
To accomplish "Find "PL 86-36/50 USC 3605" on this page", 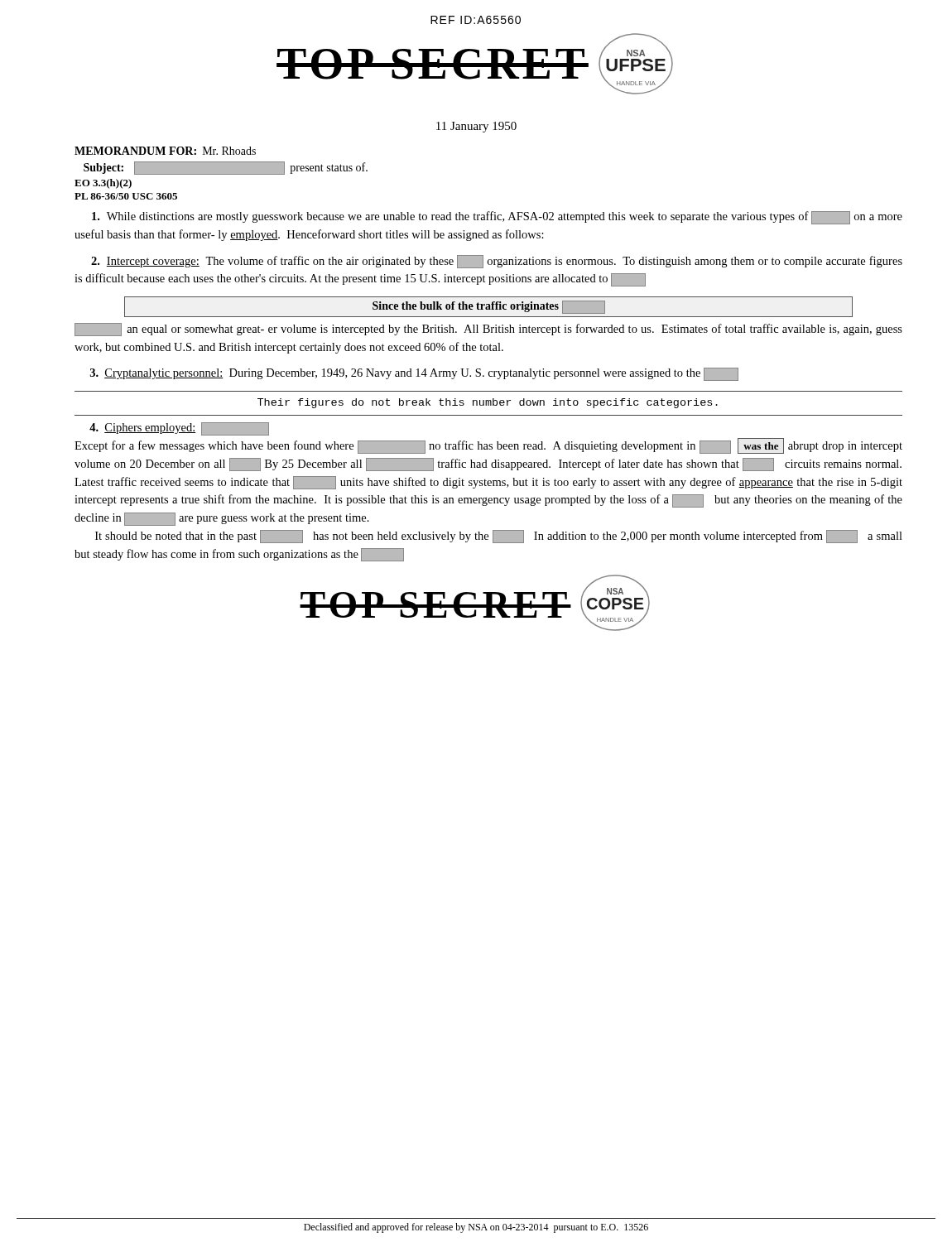I will 126,196.
